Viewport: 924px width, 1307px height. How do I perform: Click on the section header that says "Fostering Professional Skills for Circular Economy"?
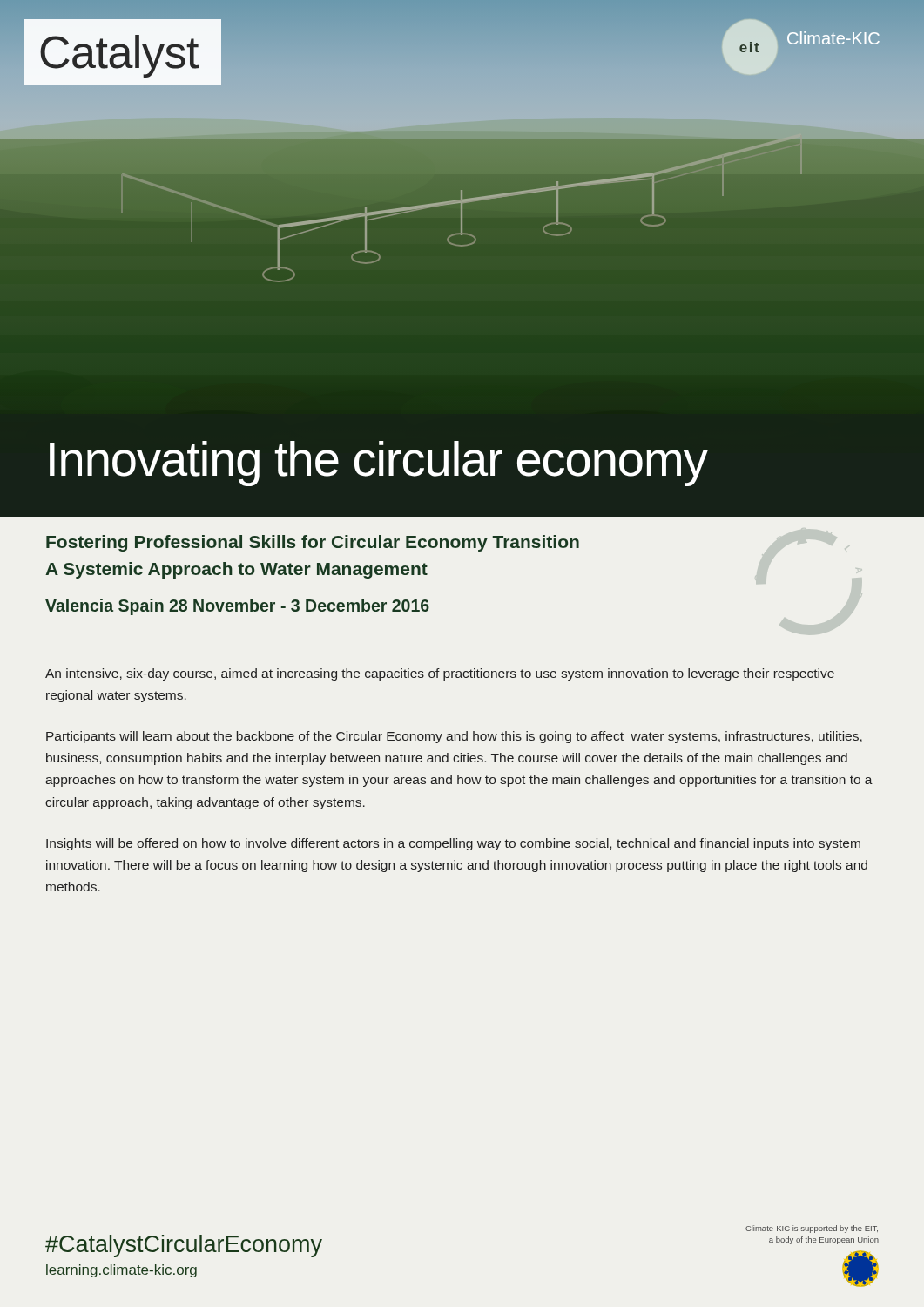[462, 556]
